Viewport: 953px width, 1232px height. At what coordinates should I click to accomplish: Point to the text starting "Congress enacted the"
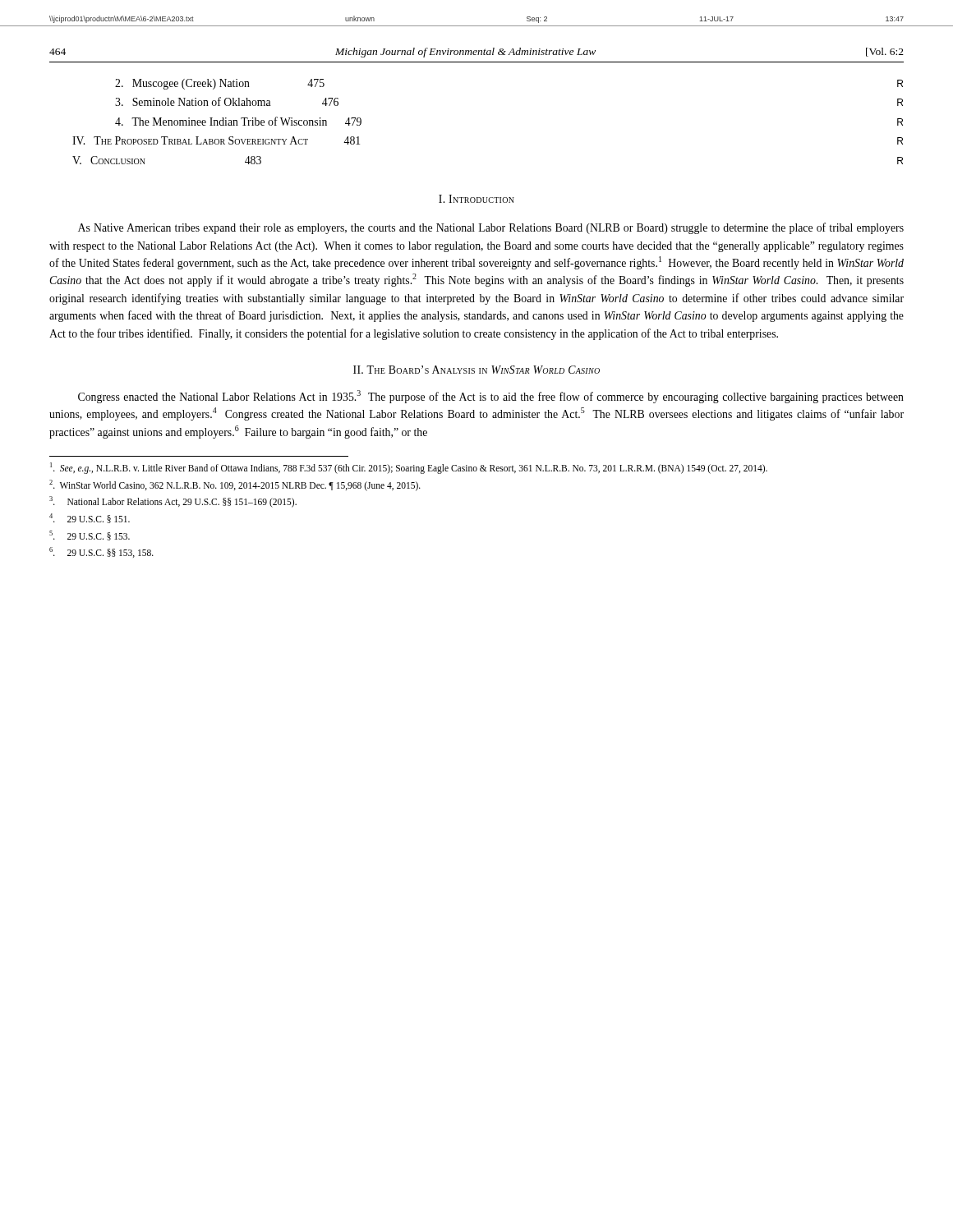tap(476, 414)
